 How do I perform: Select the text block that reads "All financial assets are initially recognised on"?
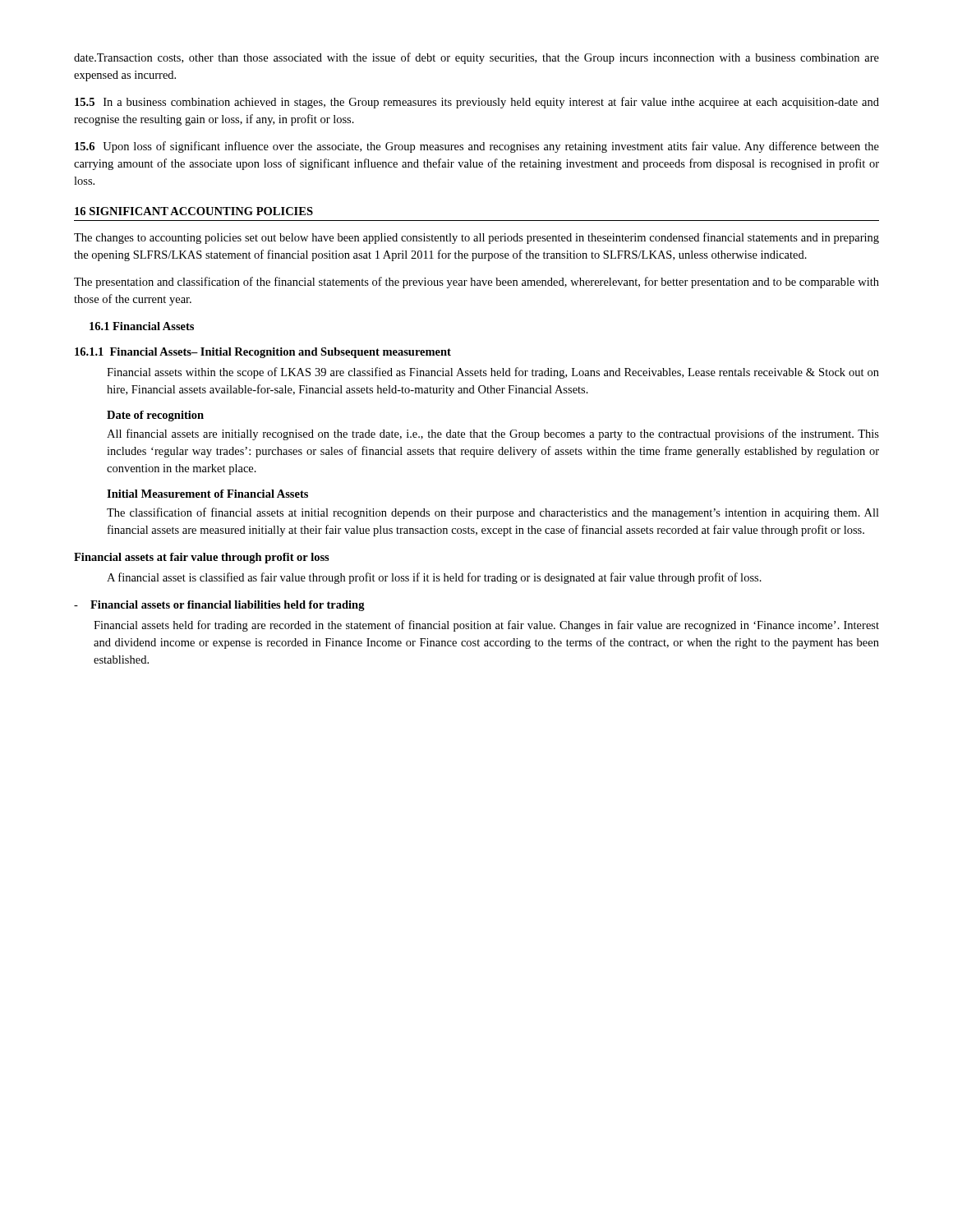tap(476, 452)
